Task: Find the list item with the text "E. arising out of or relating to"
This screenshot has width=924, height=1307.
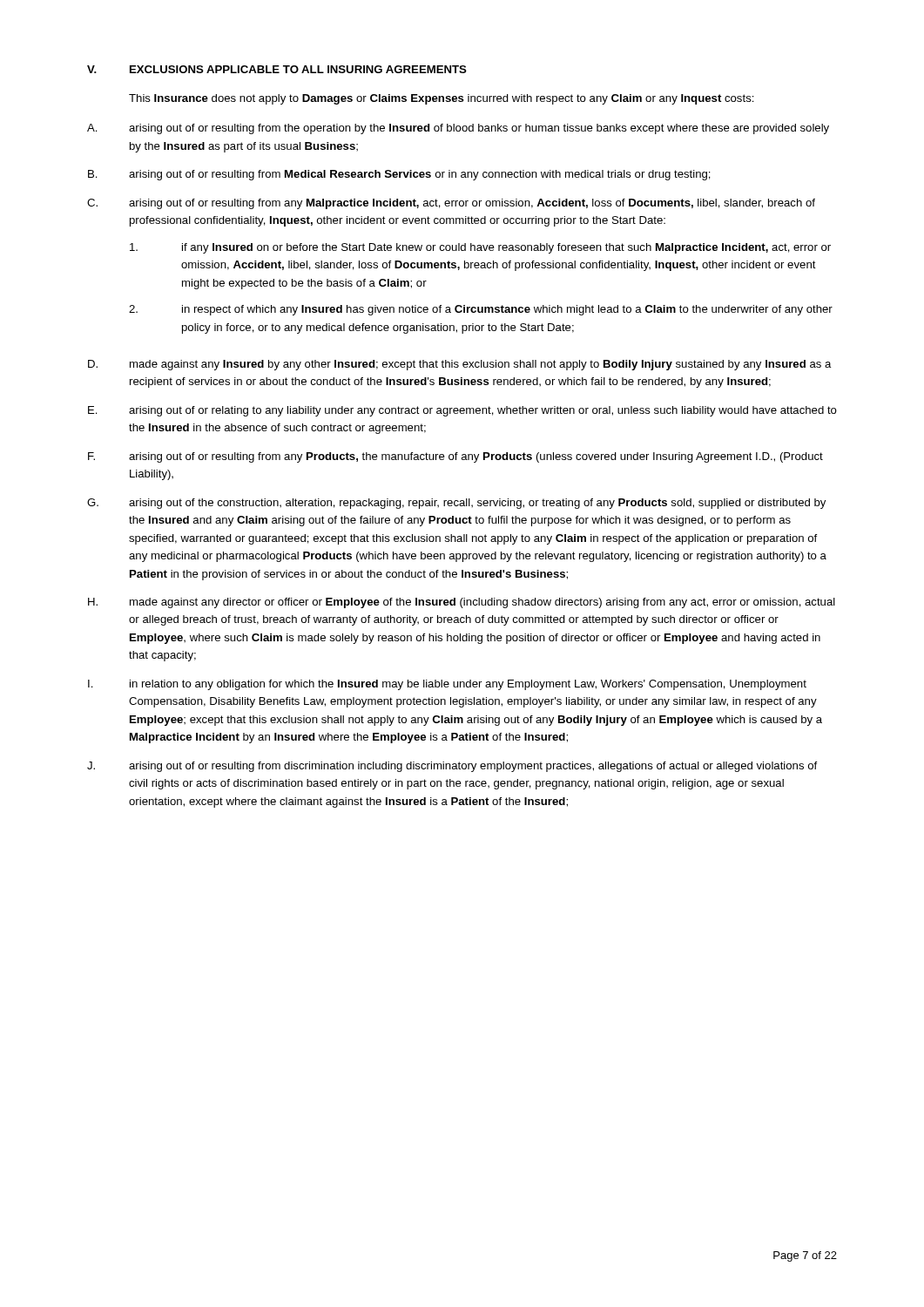Action: pos(462,419)
